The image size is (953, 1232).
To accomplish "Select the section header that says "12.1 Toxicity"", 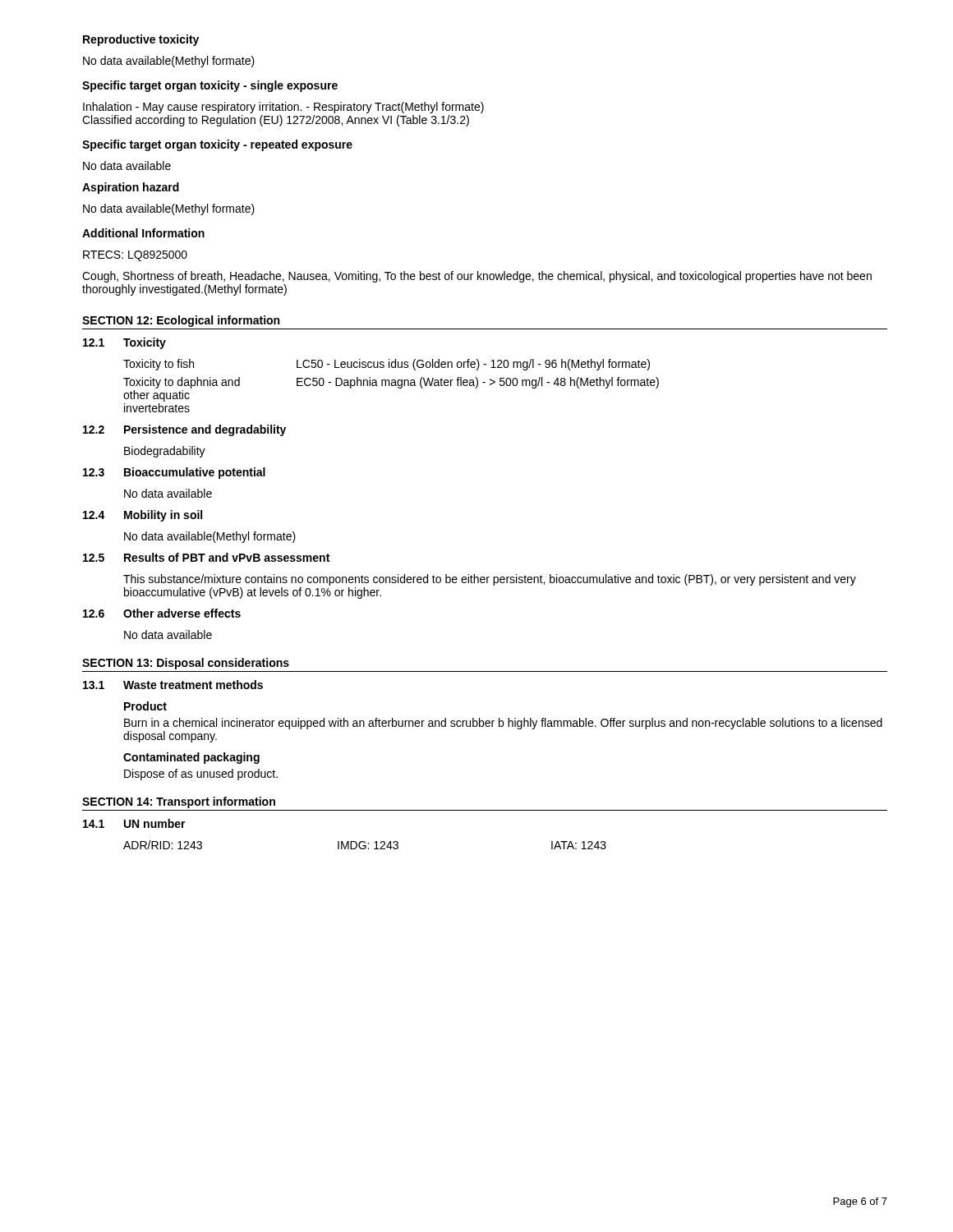I will (x=124, y=343).
